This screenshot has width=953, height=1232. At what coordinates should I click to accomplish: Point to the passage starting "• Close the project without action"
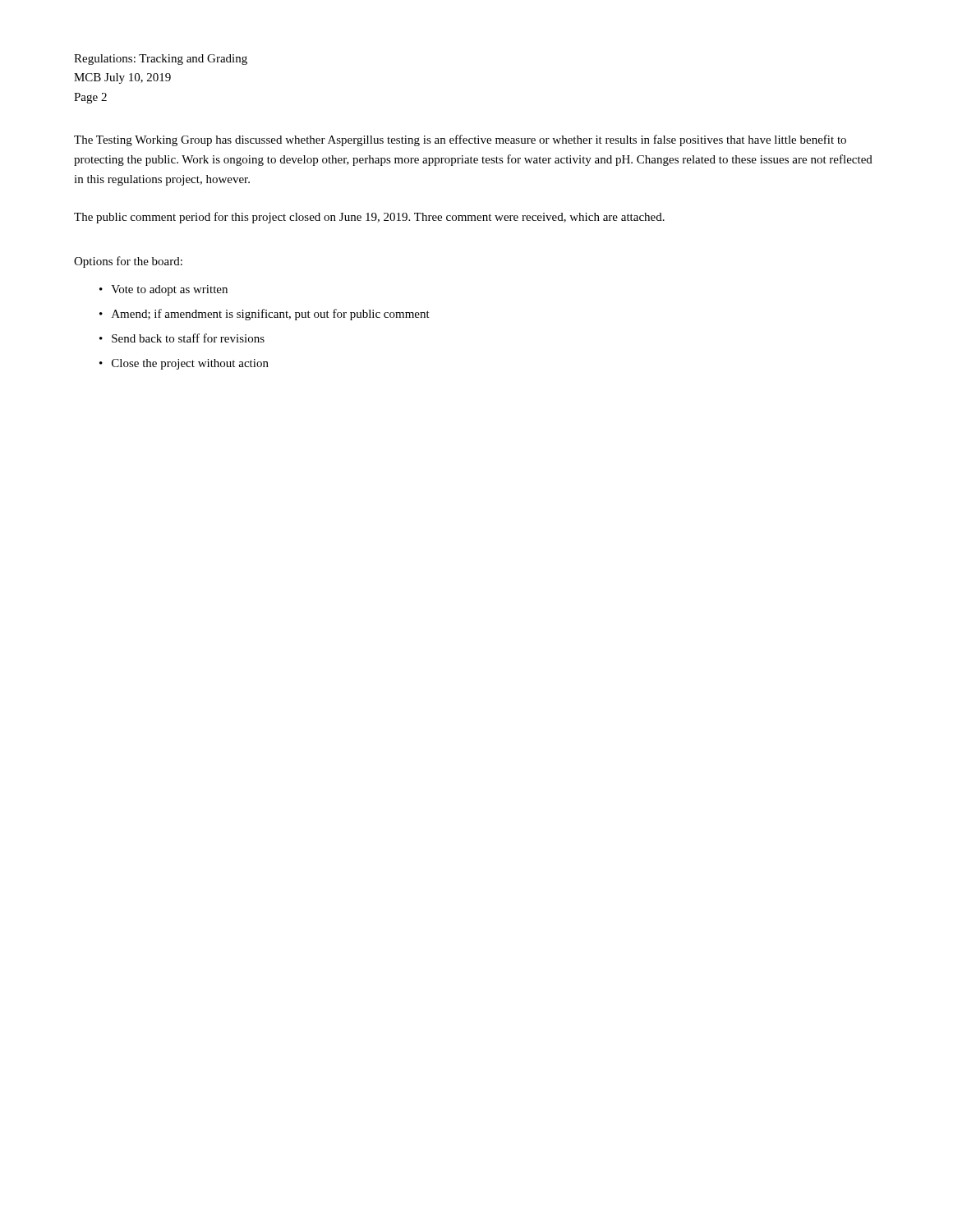pos(184,363)
